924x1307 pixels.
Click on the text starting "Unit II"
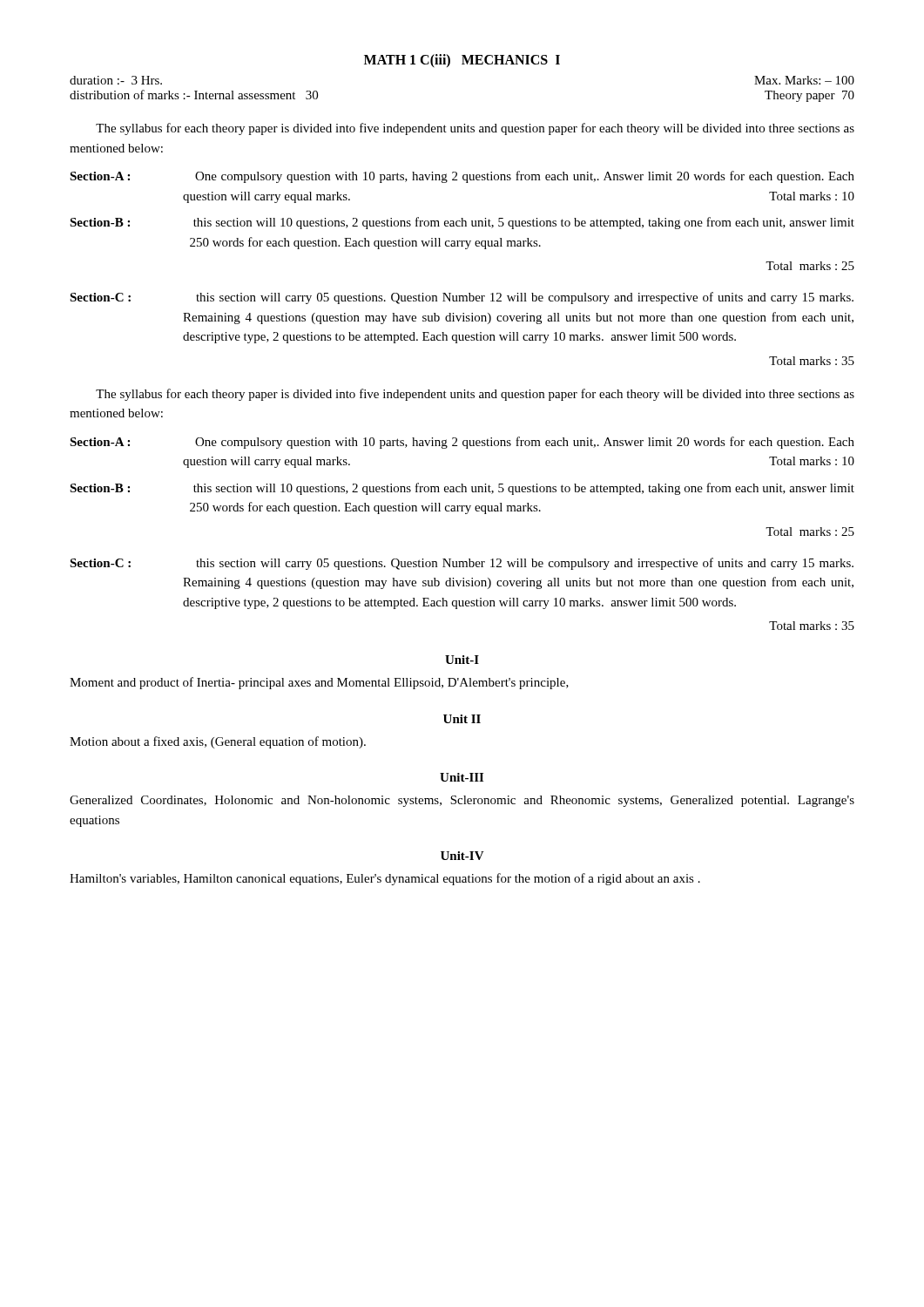(462, 718)
